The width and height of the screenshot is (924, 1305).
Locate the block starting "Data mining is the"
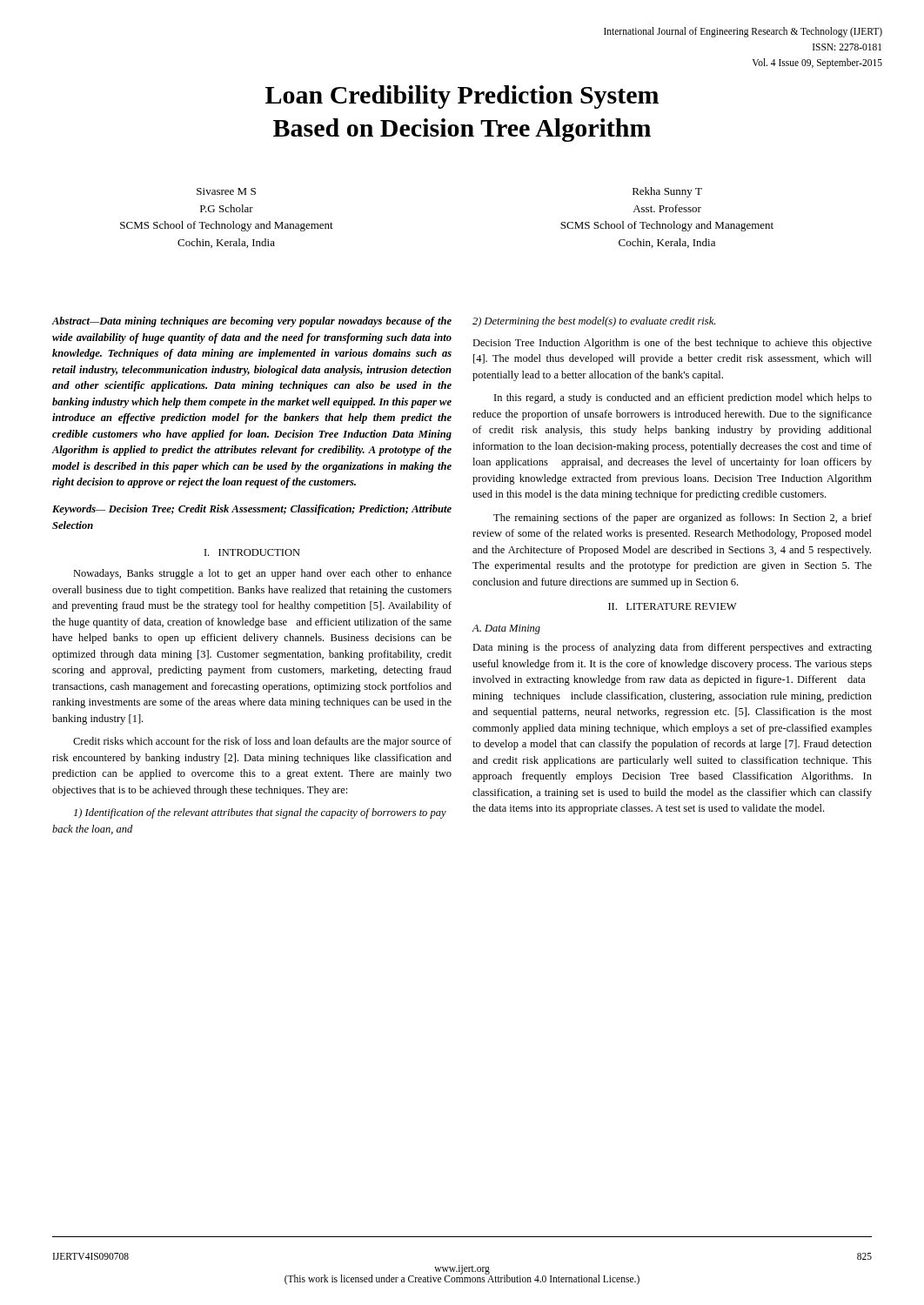(672, 728)
